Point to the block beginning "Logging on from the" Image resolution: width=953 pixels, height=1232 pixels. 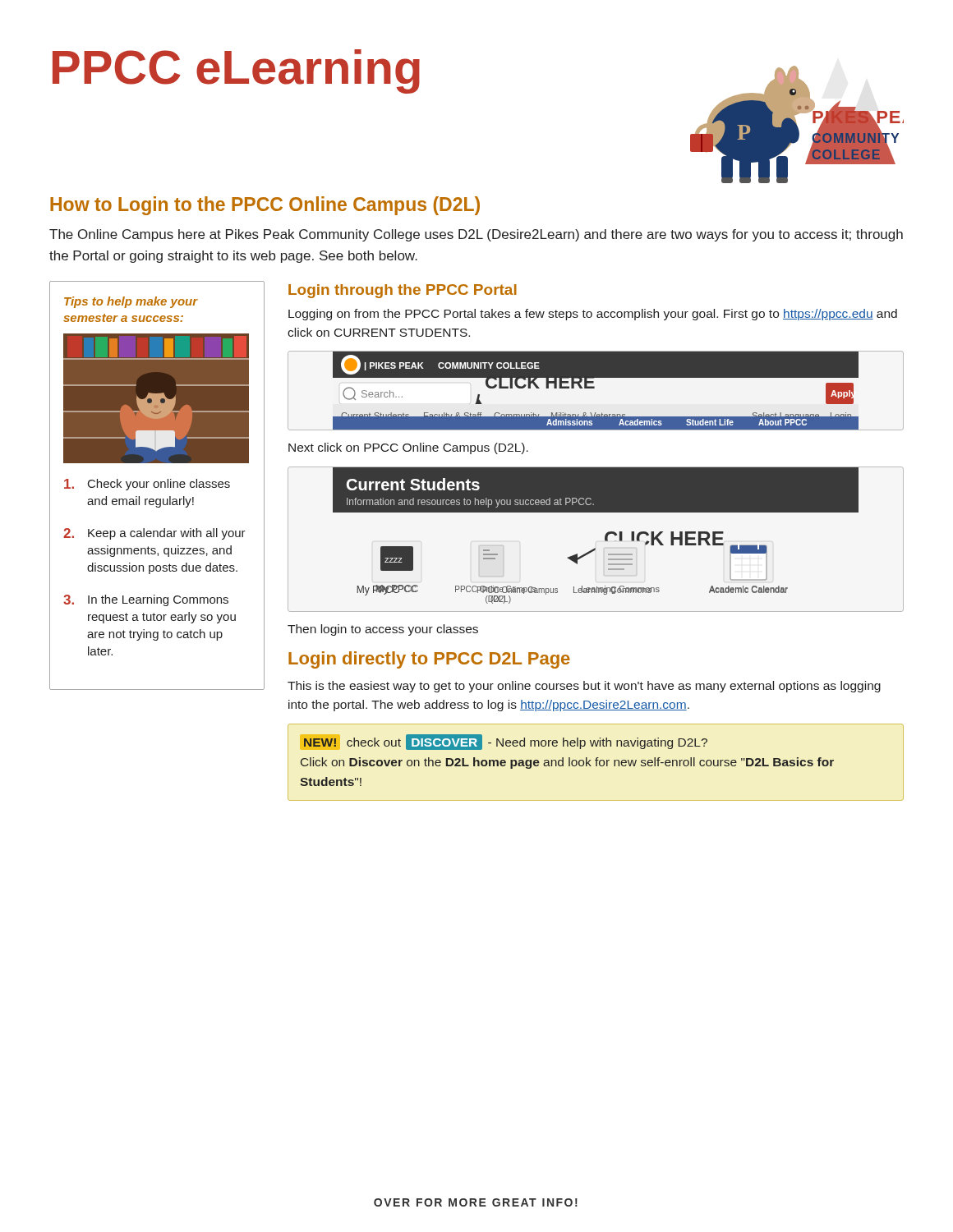(x=593, y=323)
